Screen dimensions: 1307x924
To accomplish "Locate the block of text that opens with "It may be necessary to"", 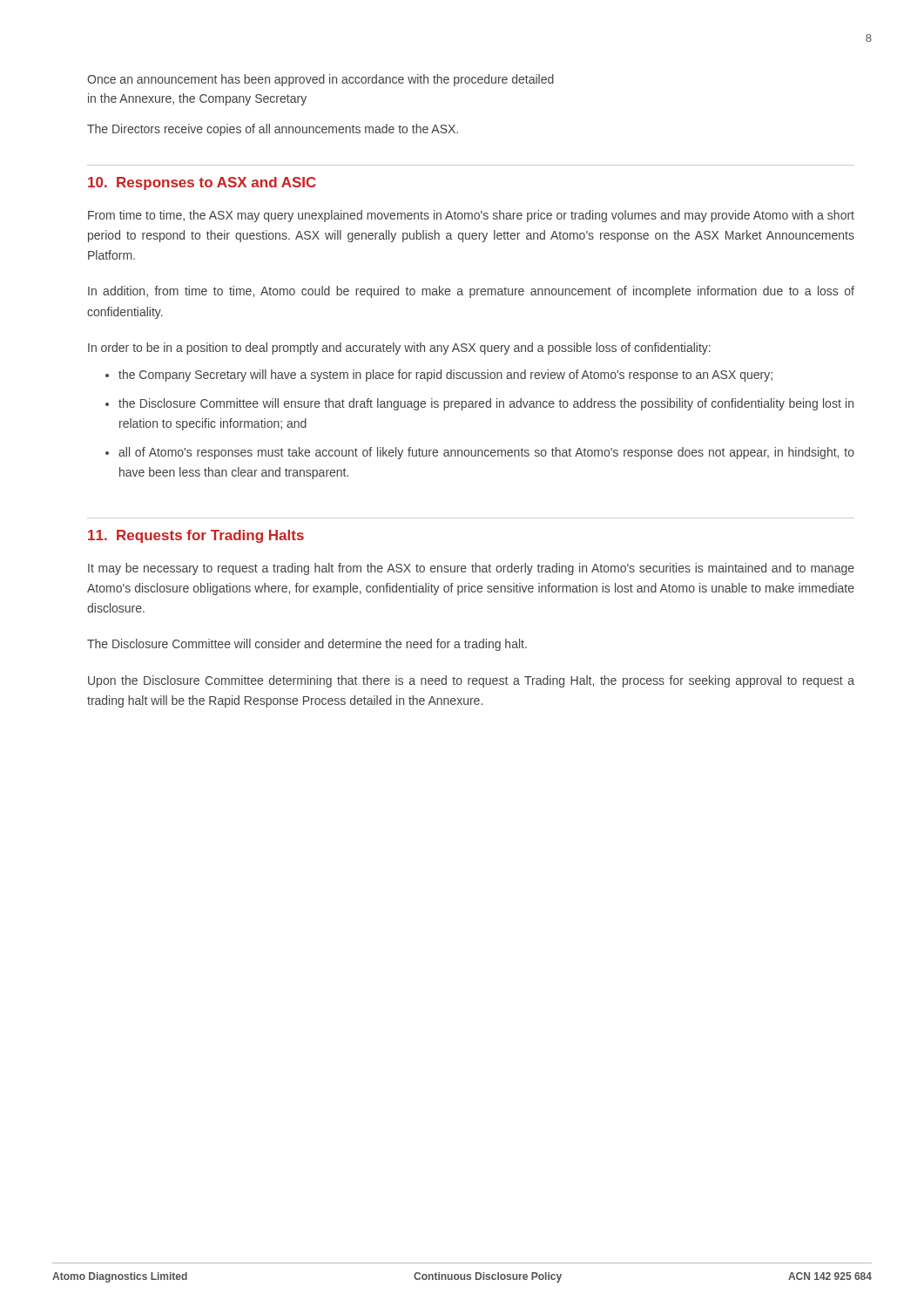I will tap(471, 588).
